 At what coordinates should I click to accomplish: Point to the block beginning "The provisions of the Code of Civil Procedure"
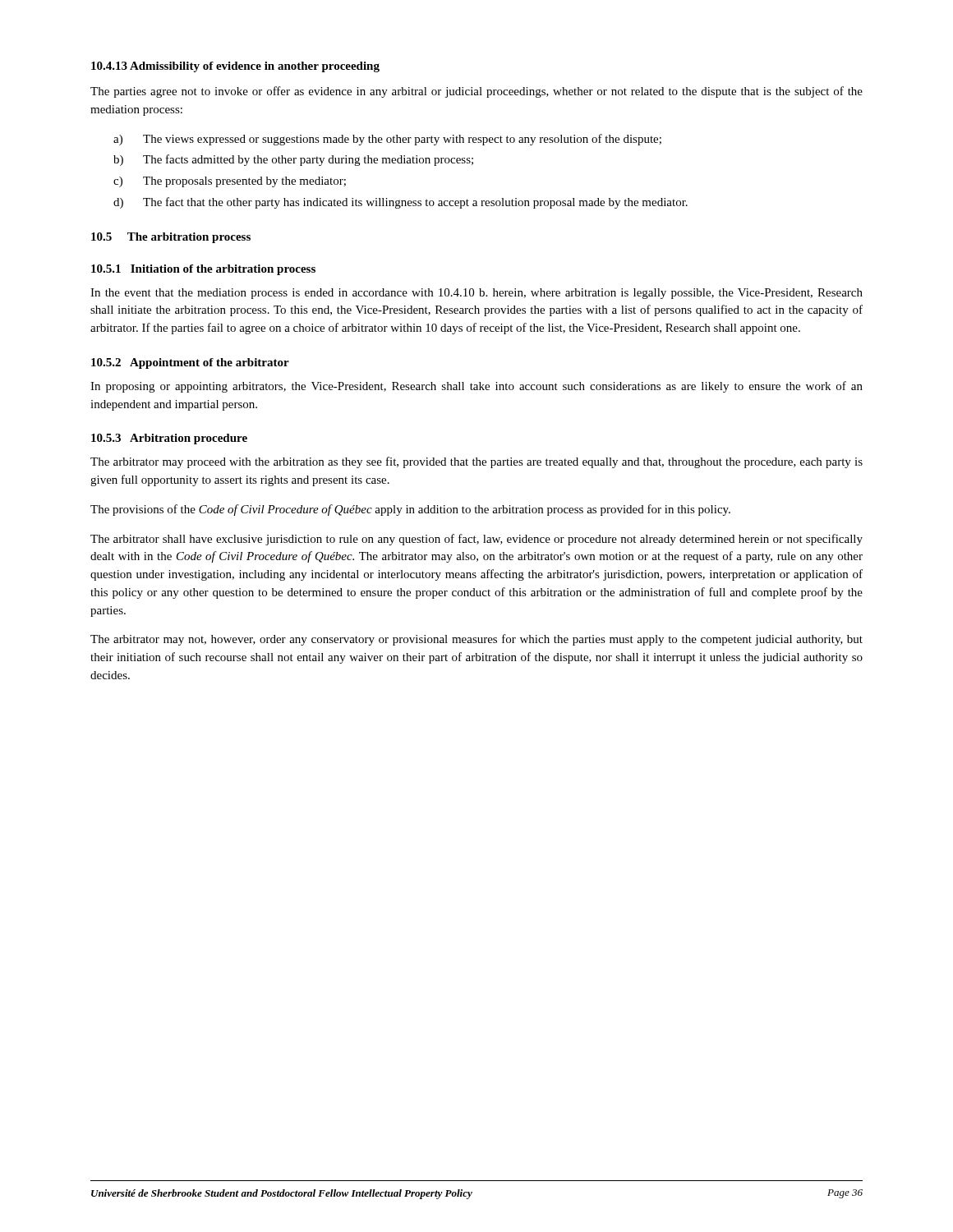point(476,510)
